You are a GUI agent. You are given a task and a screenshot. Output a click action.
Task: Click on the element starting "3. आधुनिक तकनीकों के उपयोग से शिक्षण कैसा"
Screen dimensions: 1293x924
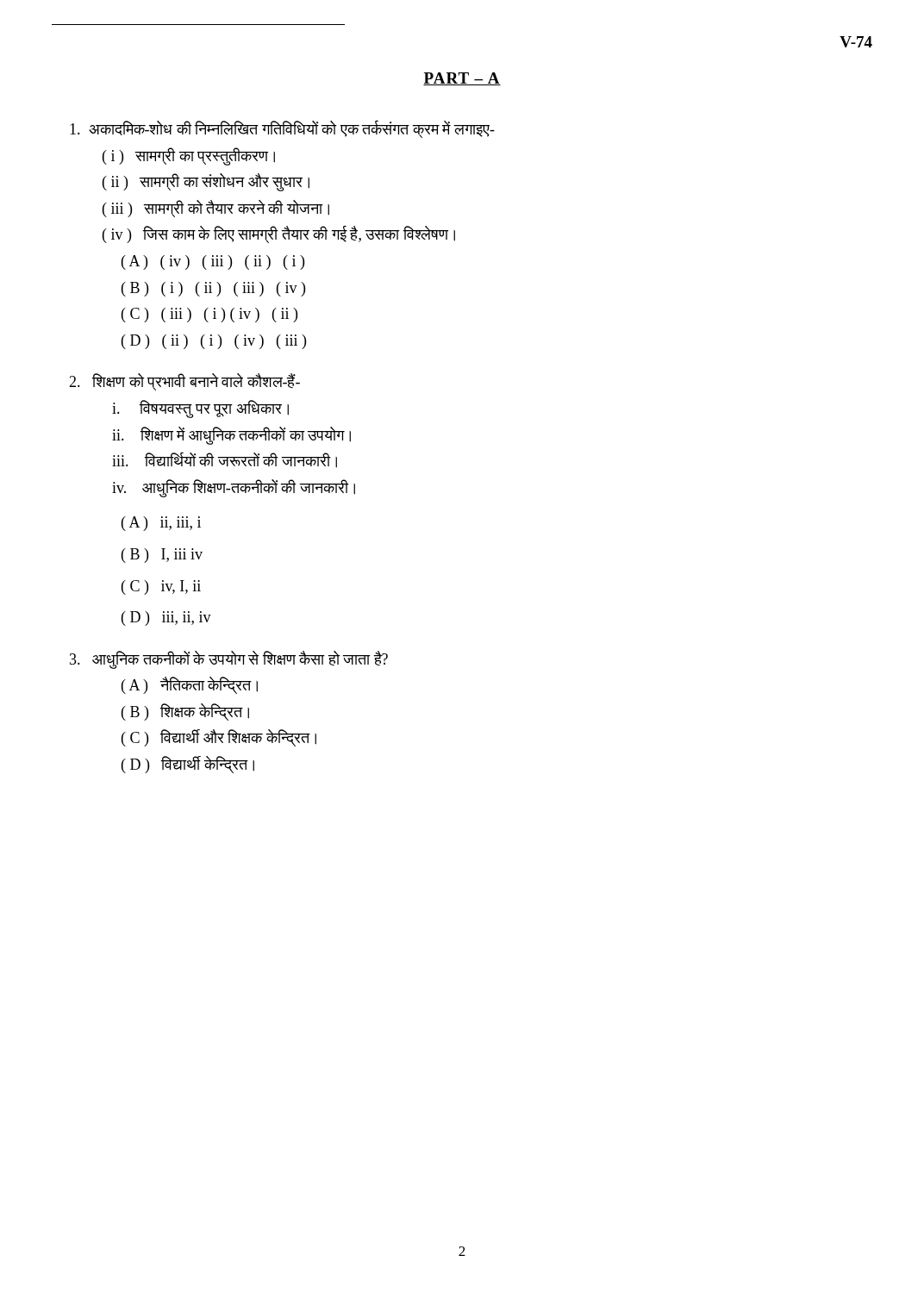point(229,660)
